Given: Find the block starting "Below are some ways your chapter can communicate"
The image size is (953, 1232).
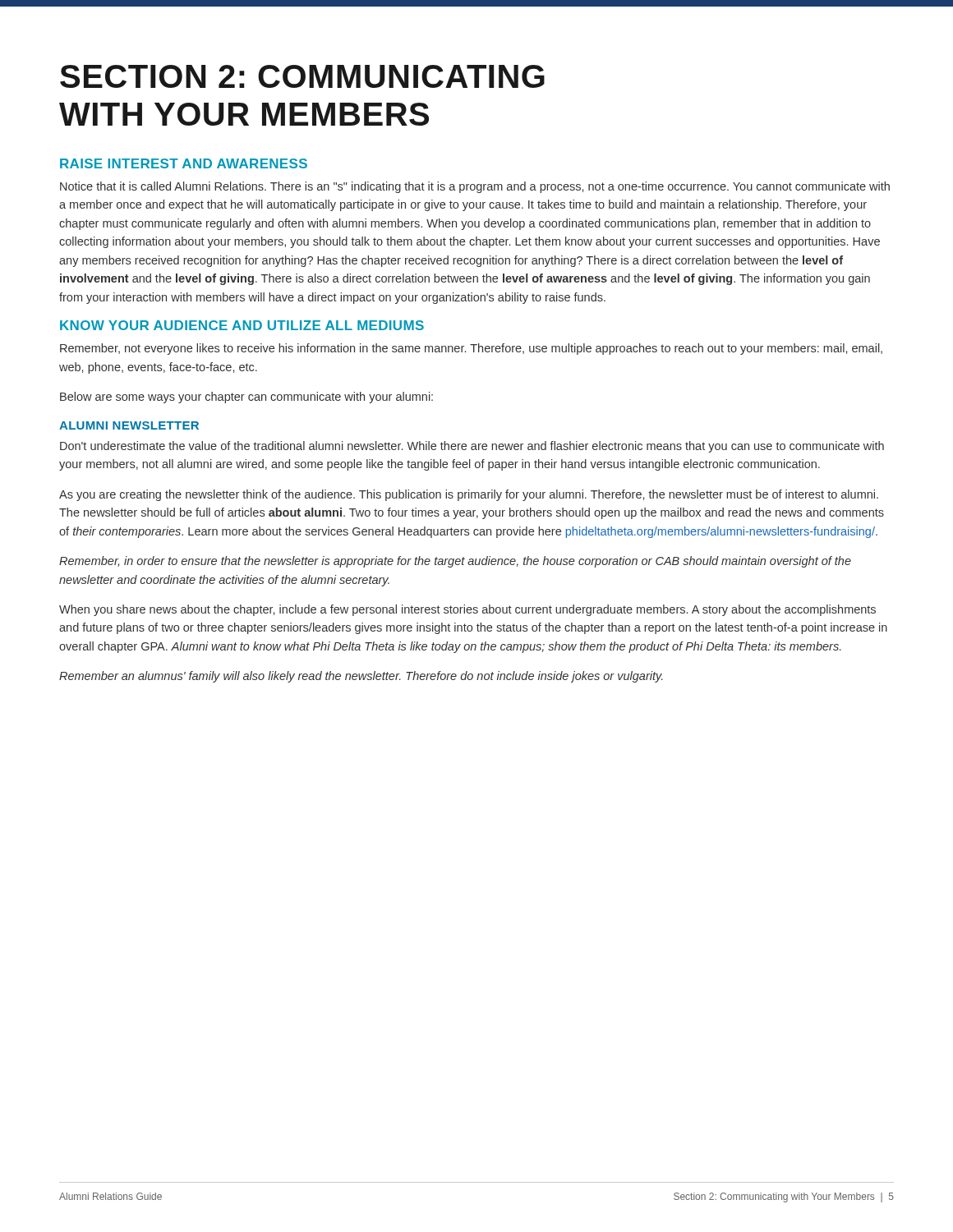Looking at the screenshot, I should (247, 397).
